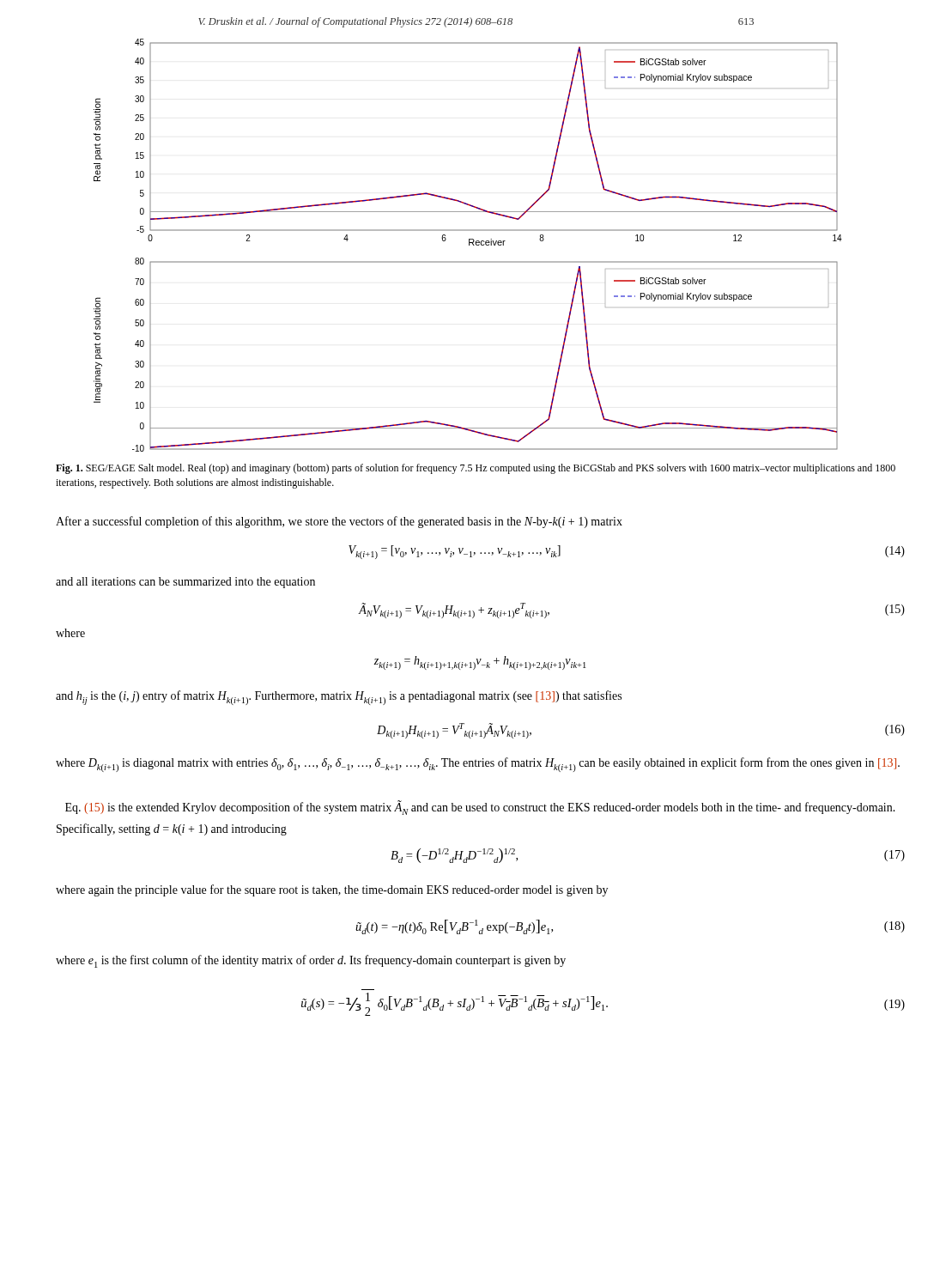Select the text block containing "where again the principle value for the square"

332,890
